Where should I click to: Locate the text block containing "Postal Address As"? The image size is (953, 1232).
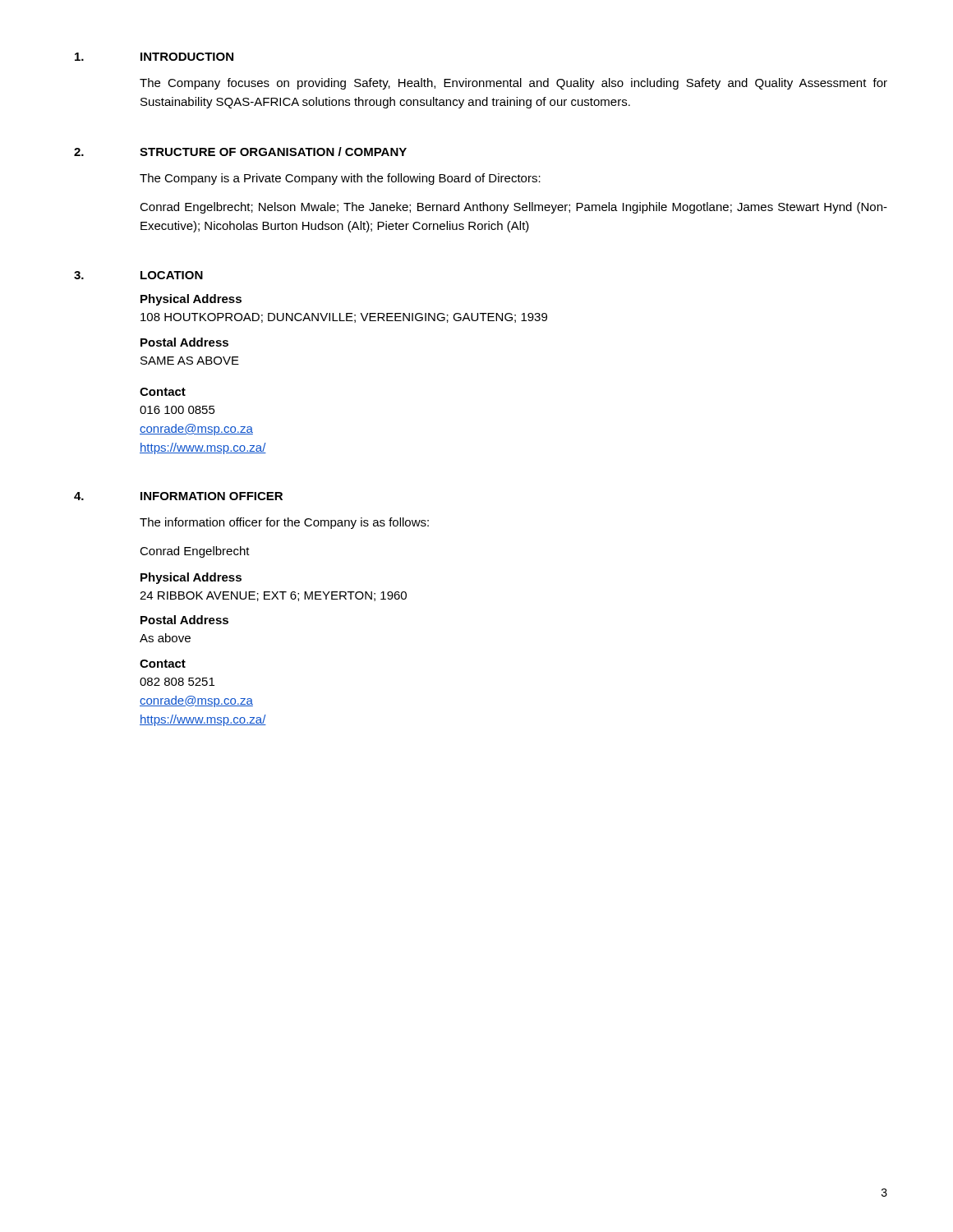(x=184, y=620)
